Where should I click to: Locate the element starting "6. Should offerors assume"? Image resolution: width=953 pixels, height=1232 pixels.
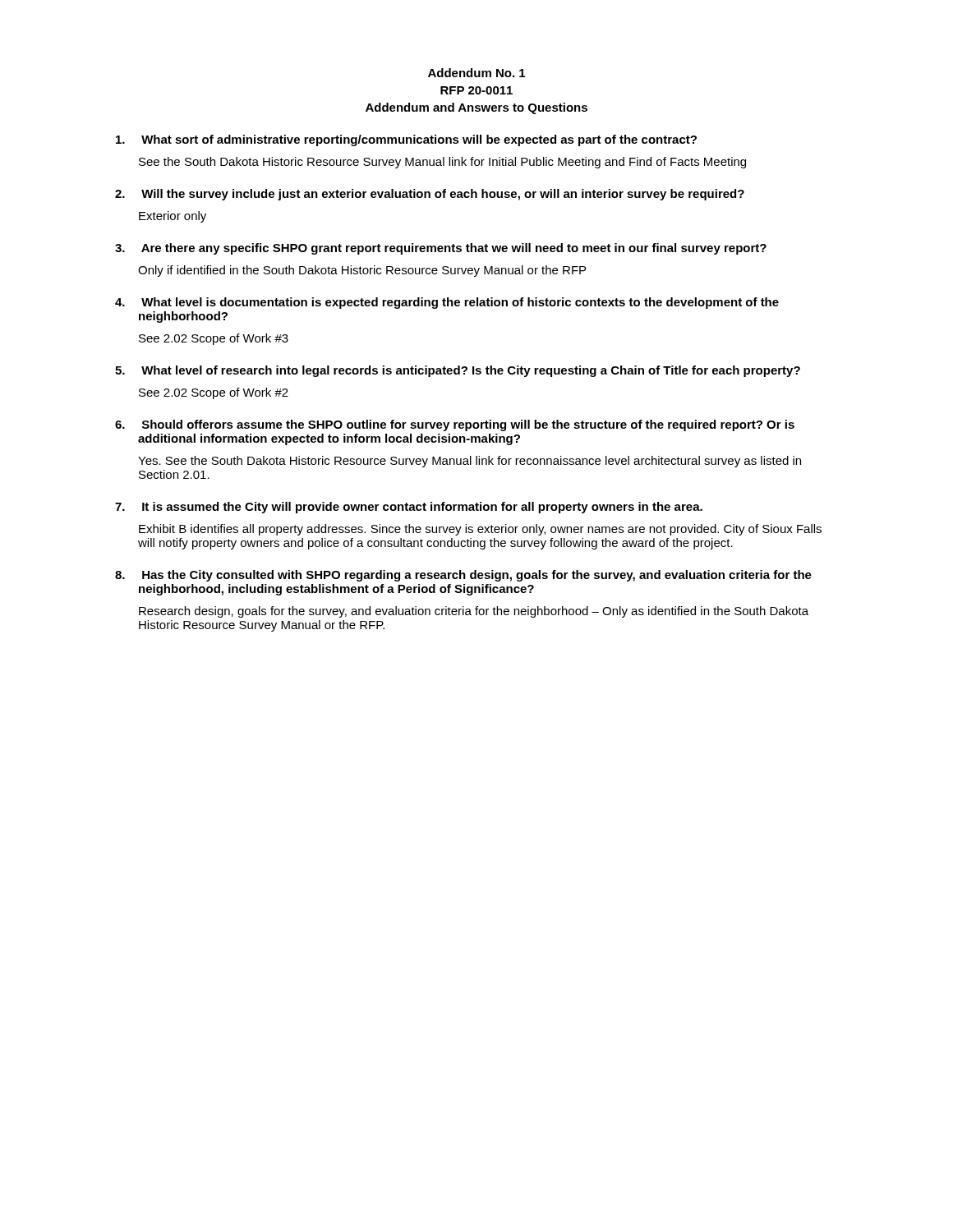[x=476, y=449]
